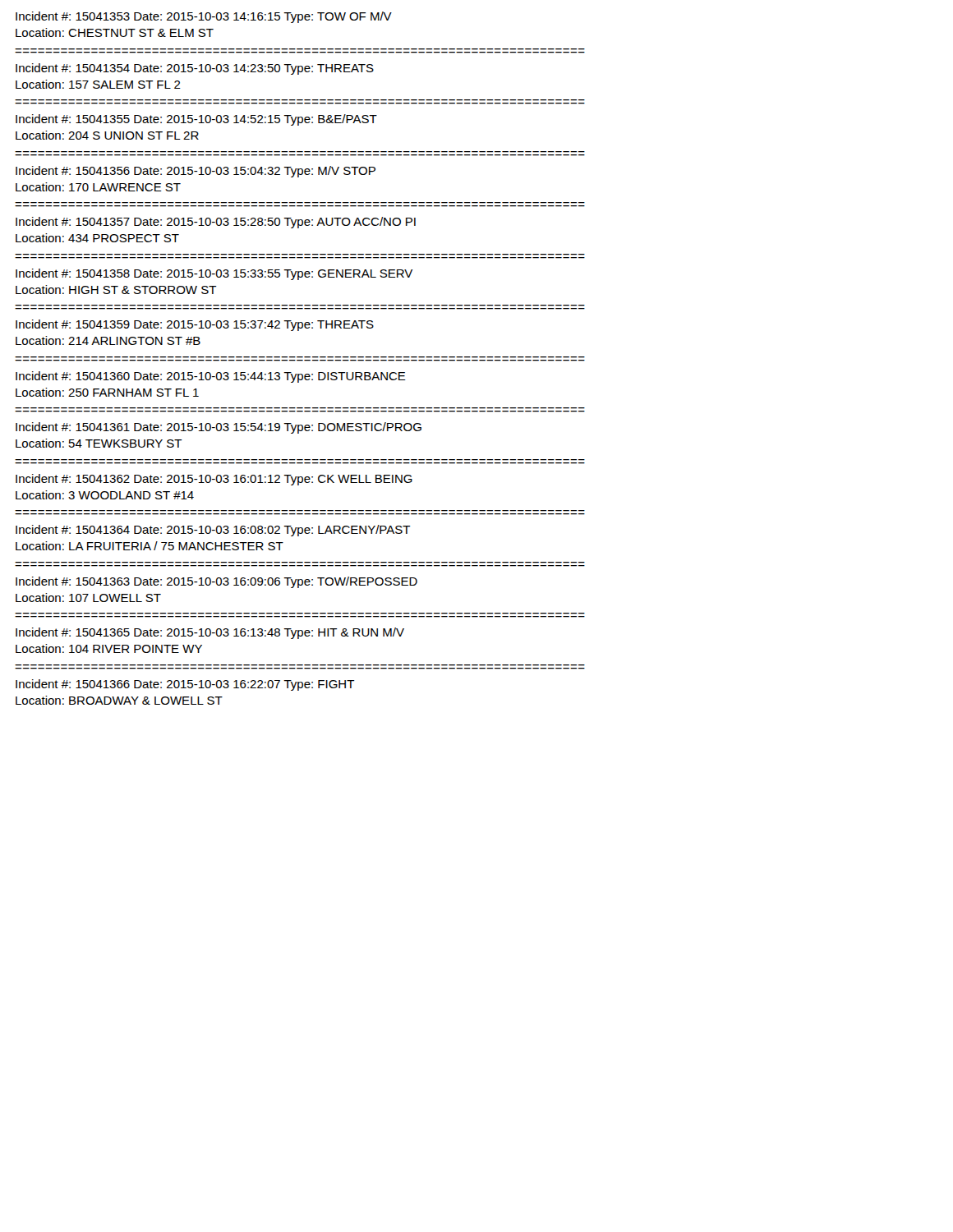Find the list item containing "Incident #: 15041364 Date: 2015-10-03 16:08:02"
The height and width of the screenshot is (1232, 953).
213,531
